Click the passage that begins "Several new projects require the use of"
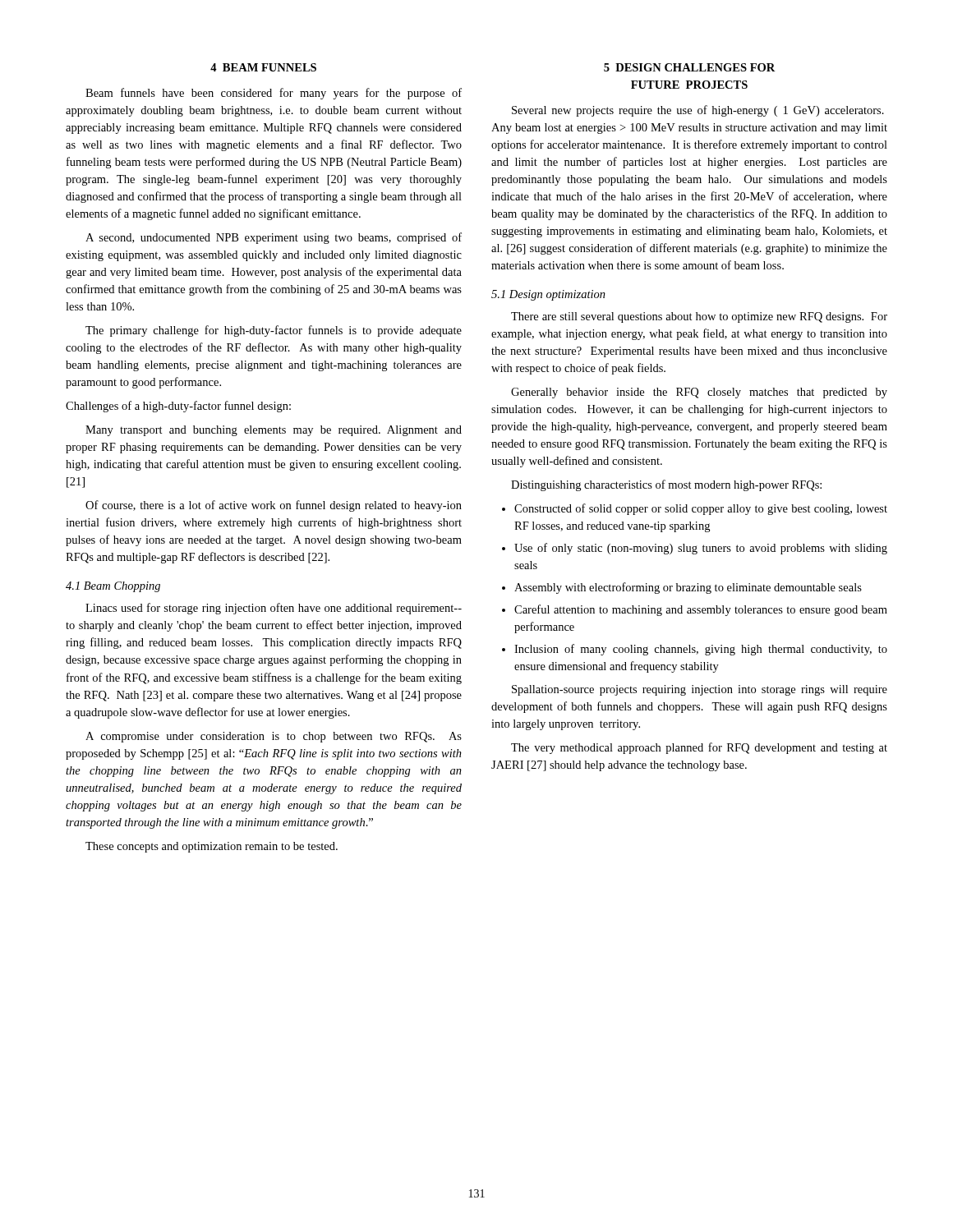Viewport: 953px width, 1232px height. pos(689,188)
